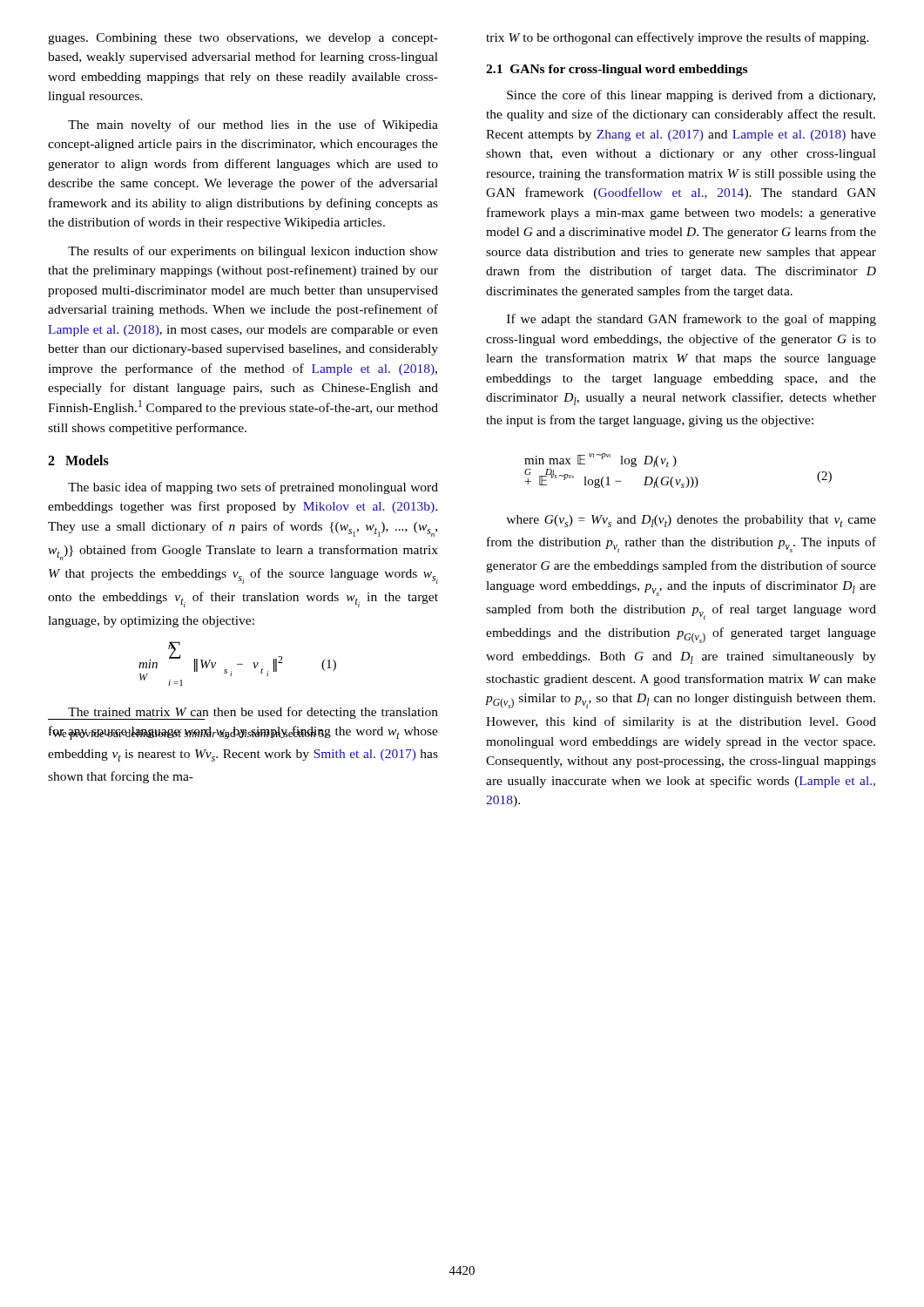Find the region starting "The basic idea of"
Screen dimensions: 1307x924
243,554
